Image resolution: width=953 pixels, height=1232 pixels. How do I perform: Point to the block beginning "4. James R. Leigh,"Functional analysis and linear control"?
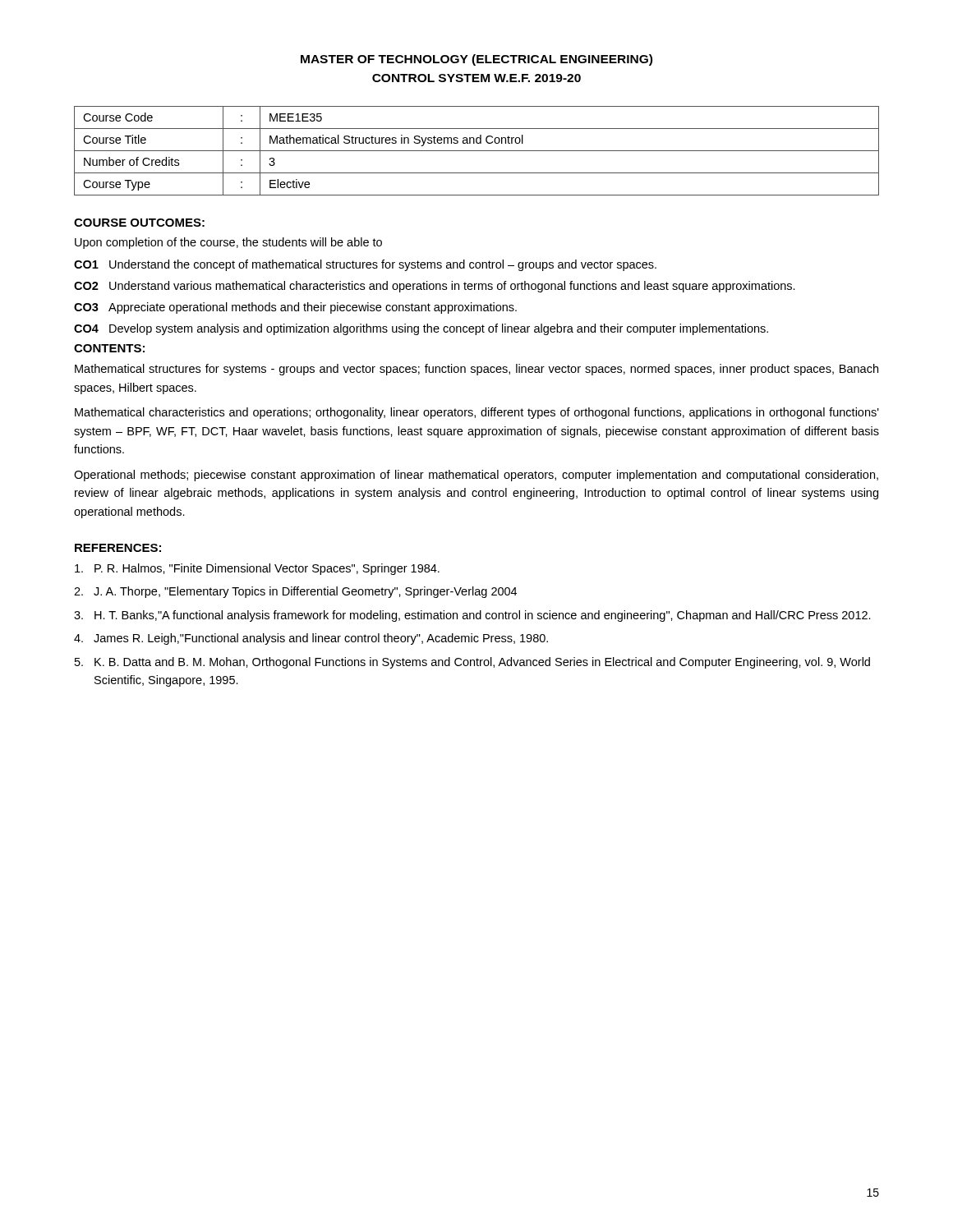click(476, 639)
